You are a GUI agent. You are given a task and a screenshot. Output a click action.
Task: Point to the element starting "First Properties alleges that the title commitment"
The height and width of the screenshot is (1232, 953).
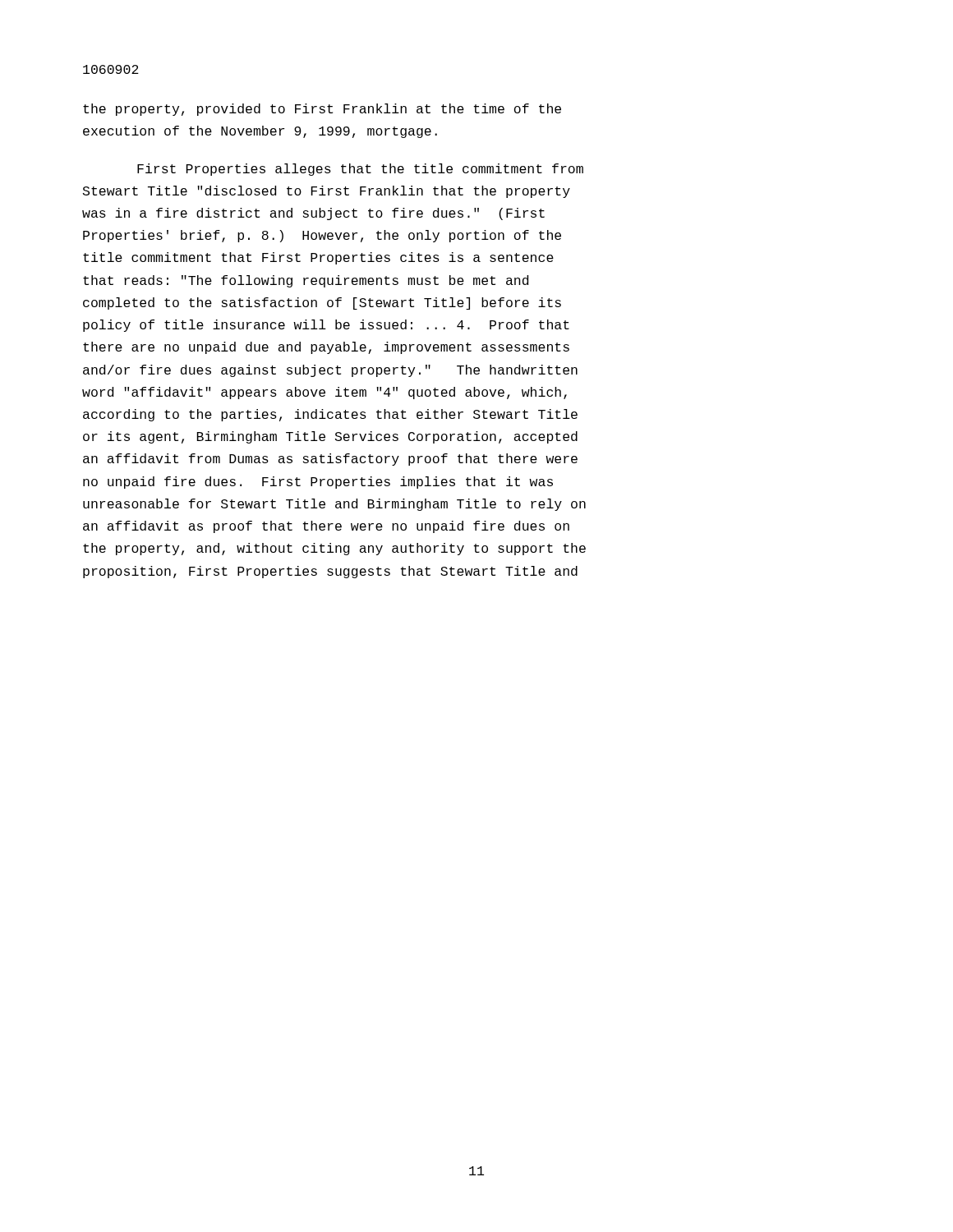334,370
